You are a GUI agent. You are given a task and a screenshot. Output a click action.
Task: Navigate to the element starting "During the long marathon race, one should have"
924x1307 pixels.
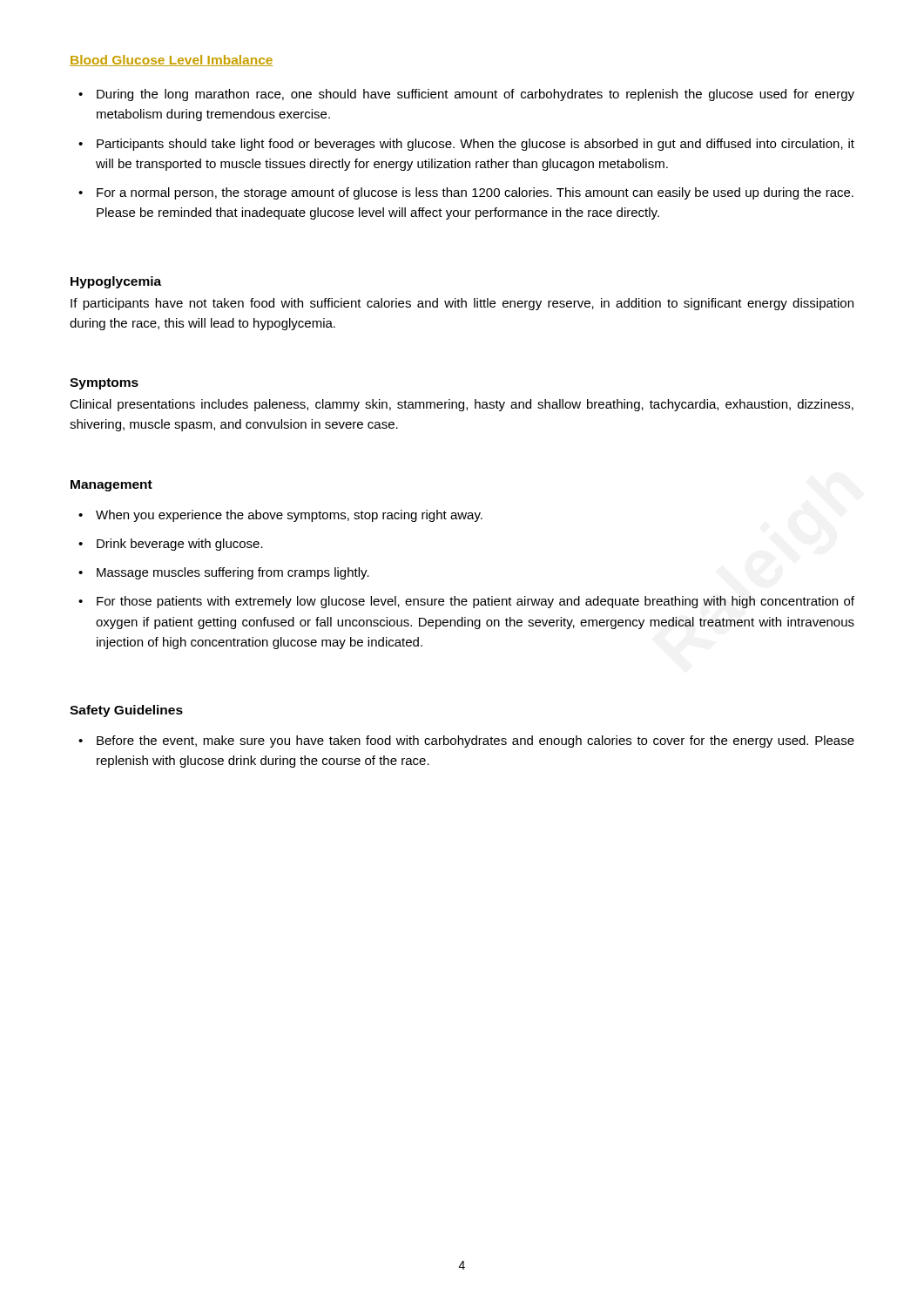[462, 104]
